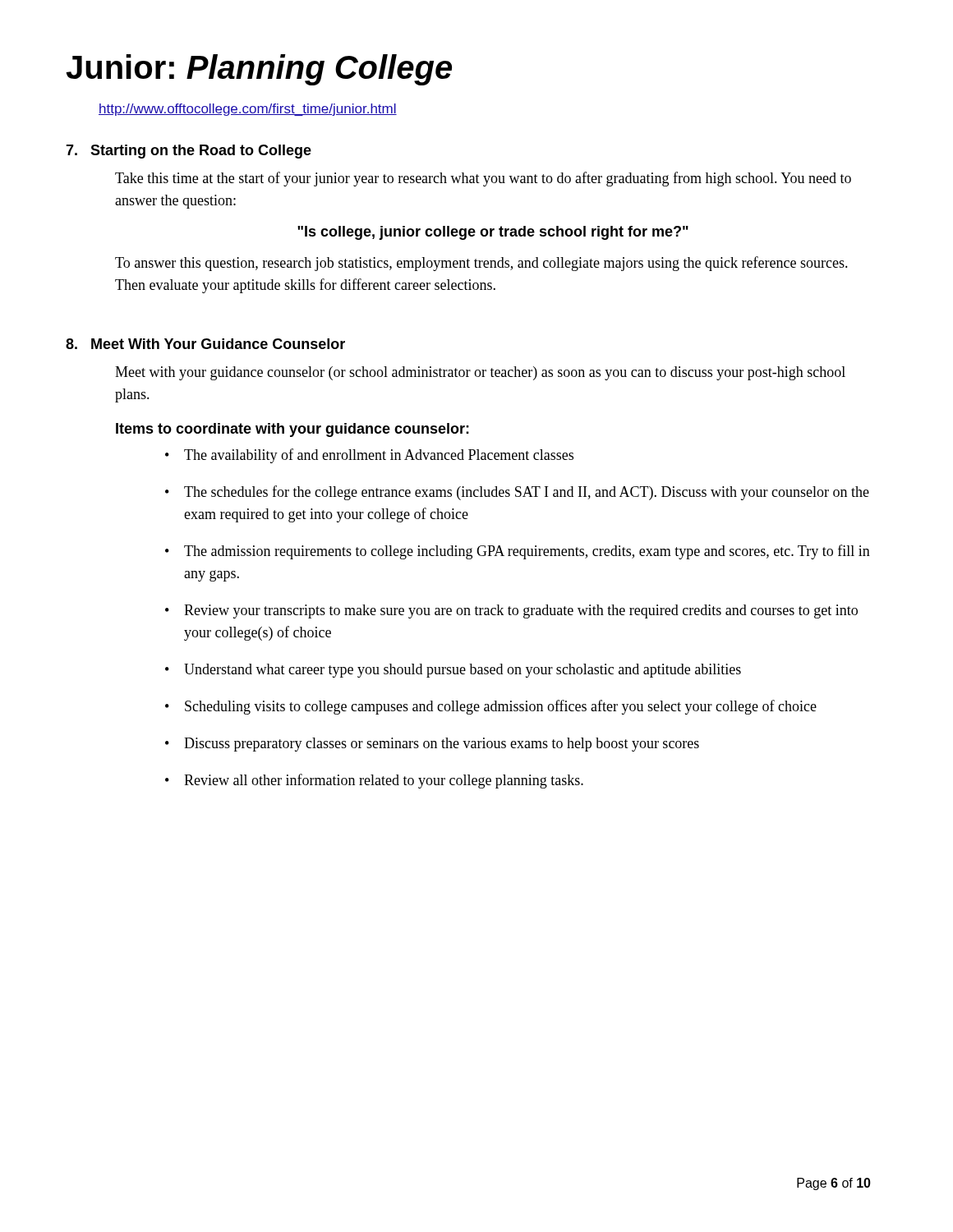Viewport: 953px width, 1232px height.
Task: Where is the passage that starts "Discuss preparatory classes or seminars on"?
Action: tap(442, 743)
